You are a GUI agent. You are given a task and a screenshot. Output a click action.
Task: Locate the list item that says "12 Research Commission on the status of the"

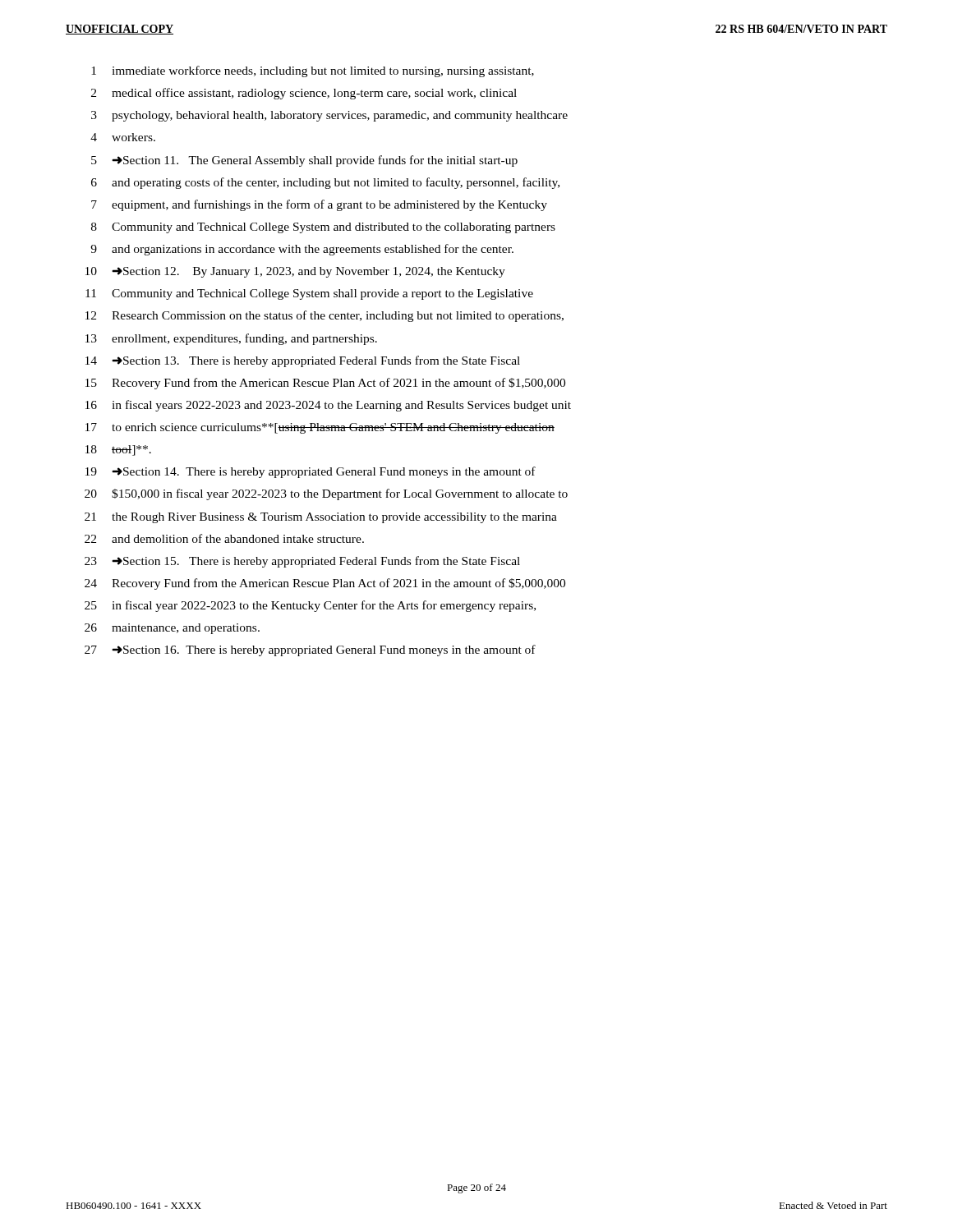[x=476, y=315]
